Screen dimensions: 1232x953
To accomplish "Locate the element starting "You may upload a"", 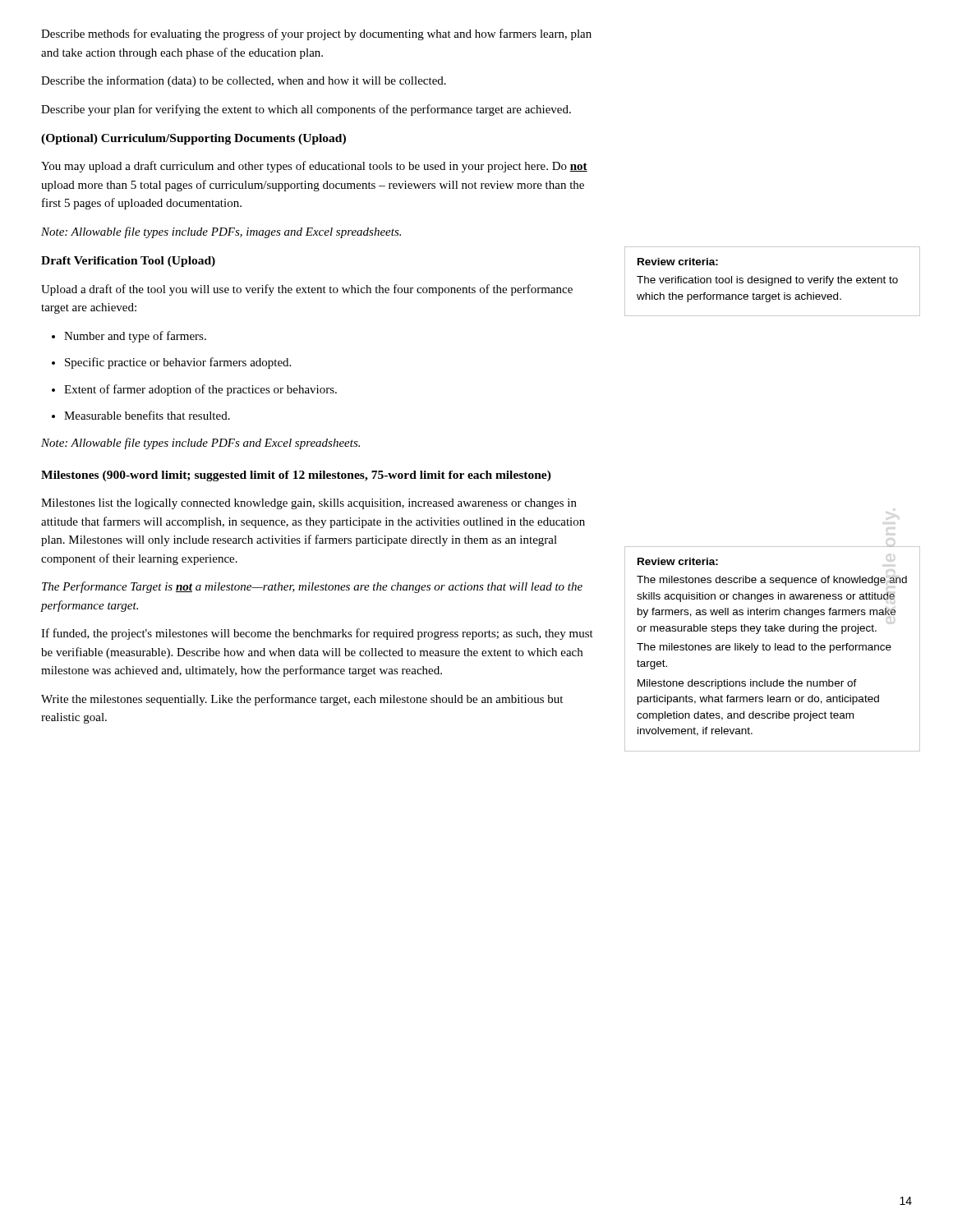I will 320,185.
